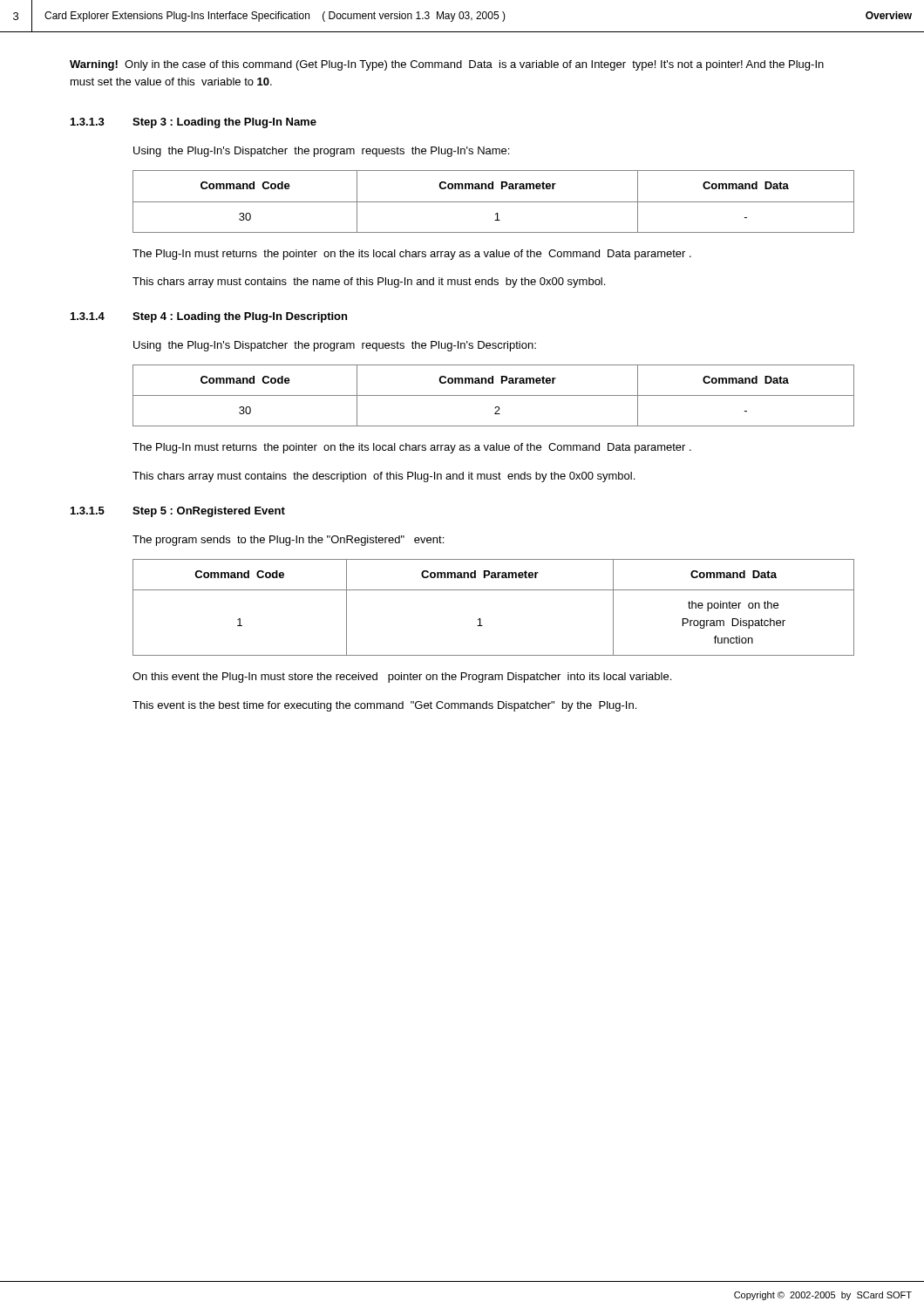The image size is (924, 1308).
Task: Locate the text block with the text "The program sends to the Plug-In the"
Action: point(289,539)
